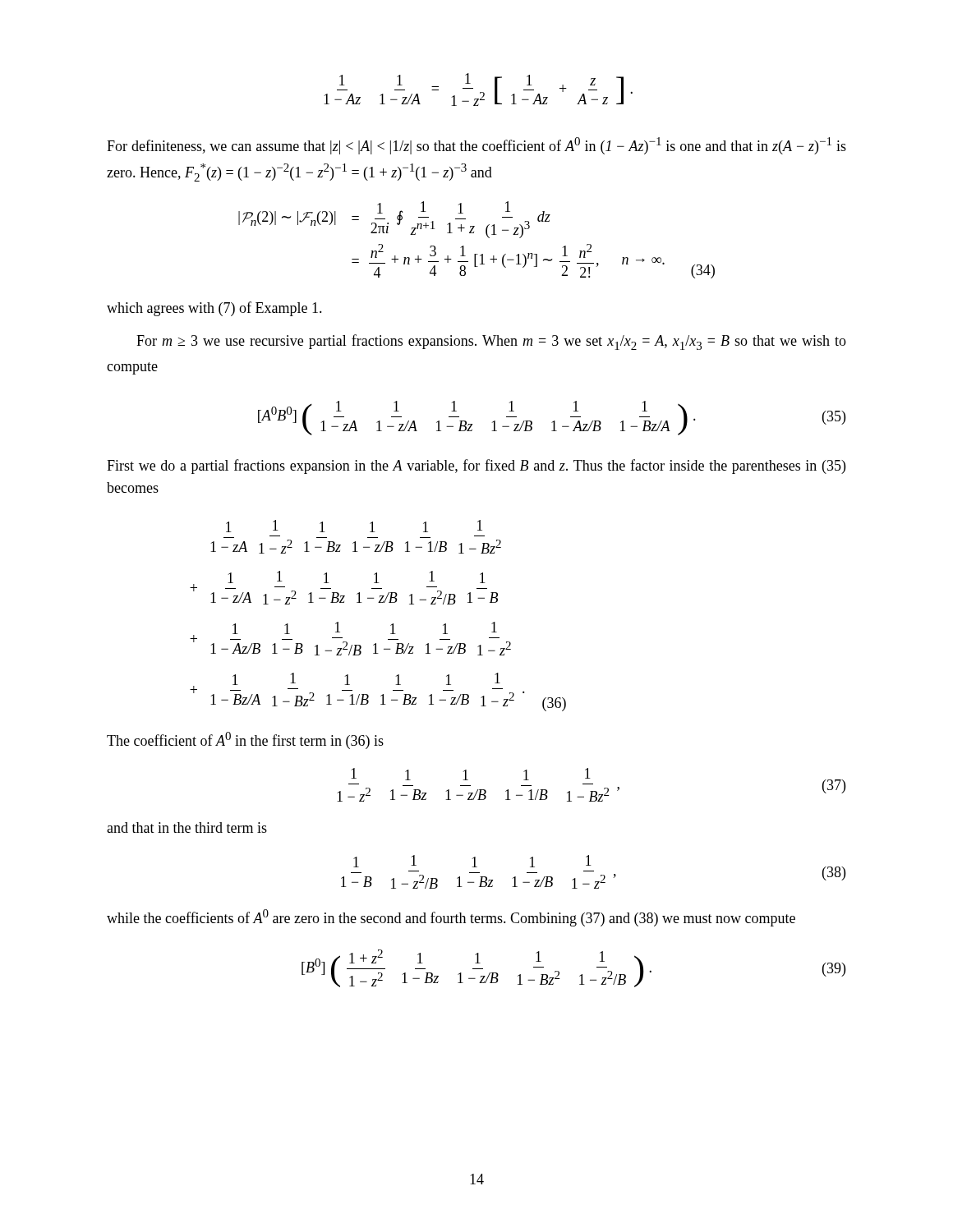The width and height of the screenshot is (953, 1232).
Task: Select the text block starting "11 − B 11 − z2/B 11 −"
Action: click(591, 872)
